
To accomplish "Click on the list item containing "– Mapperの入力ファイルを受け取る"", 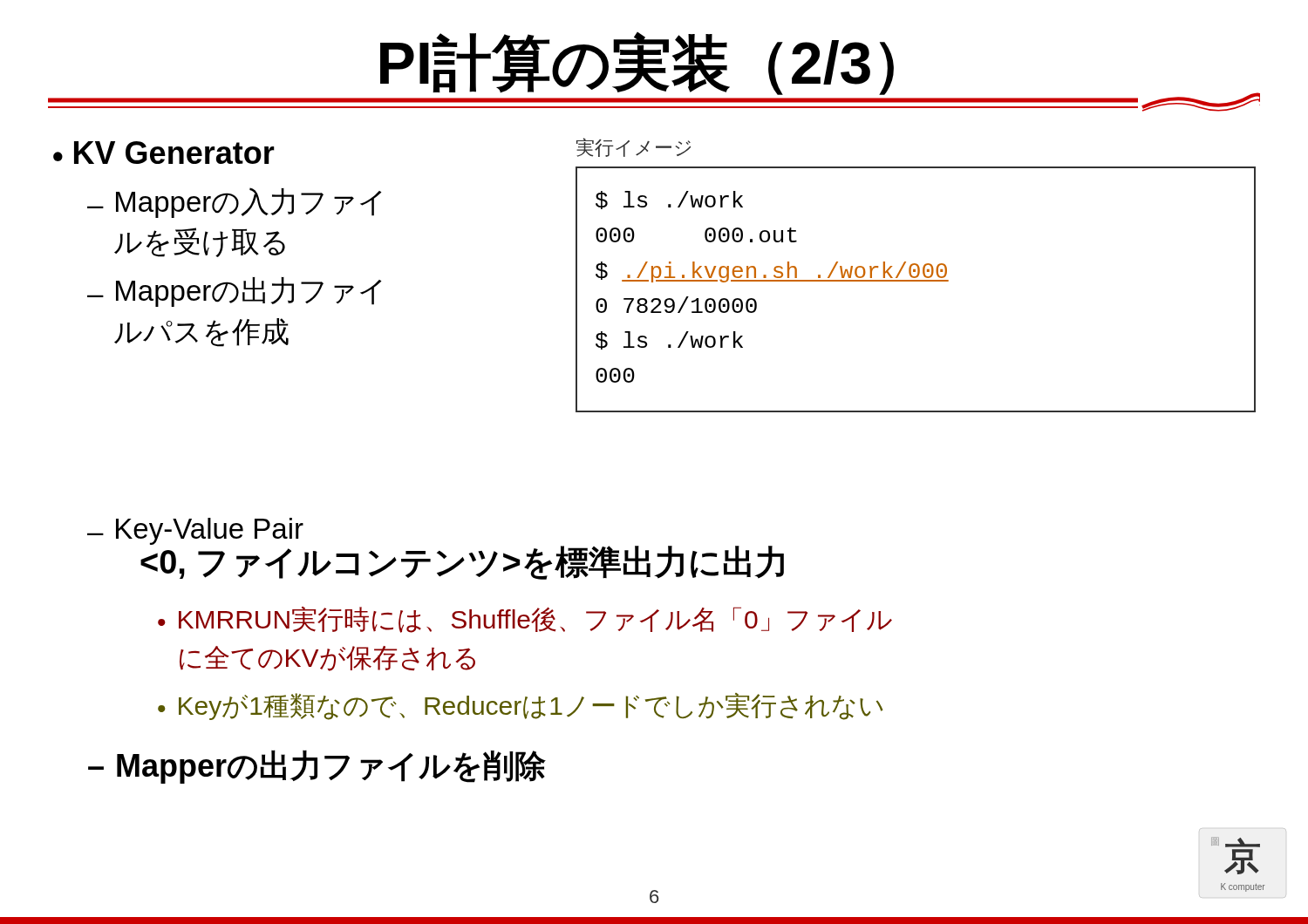I will pos(237,222).
